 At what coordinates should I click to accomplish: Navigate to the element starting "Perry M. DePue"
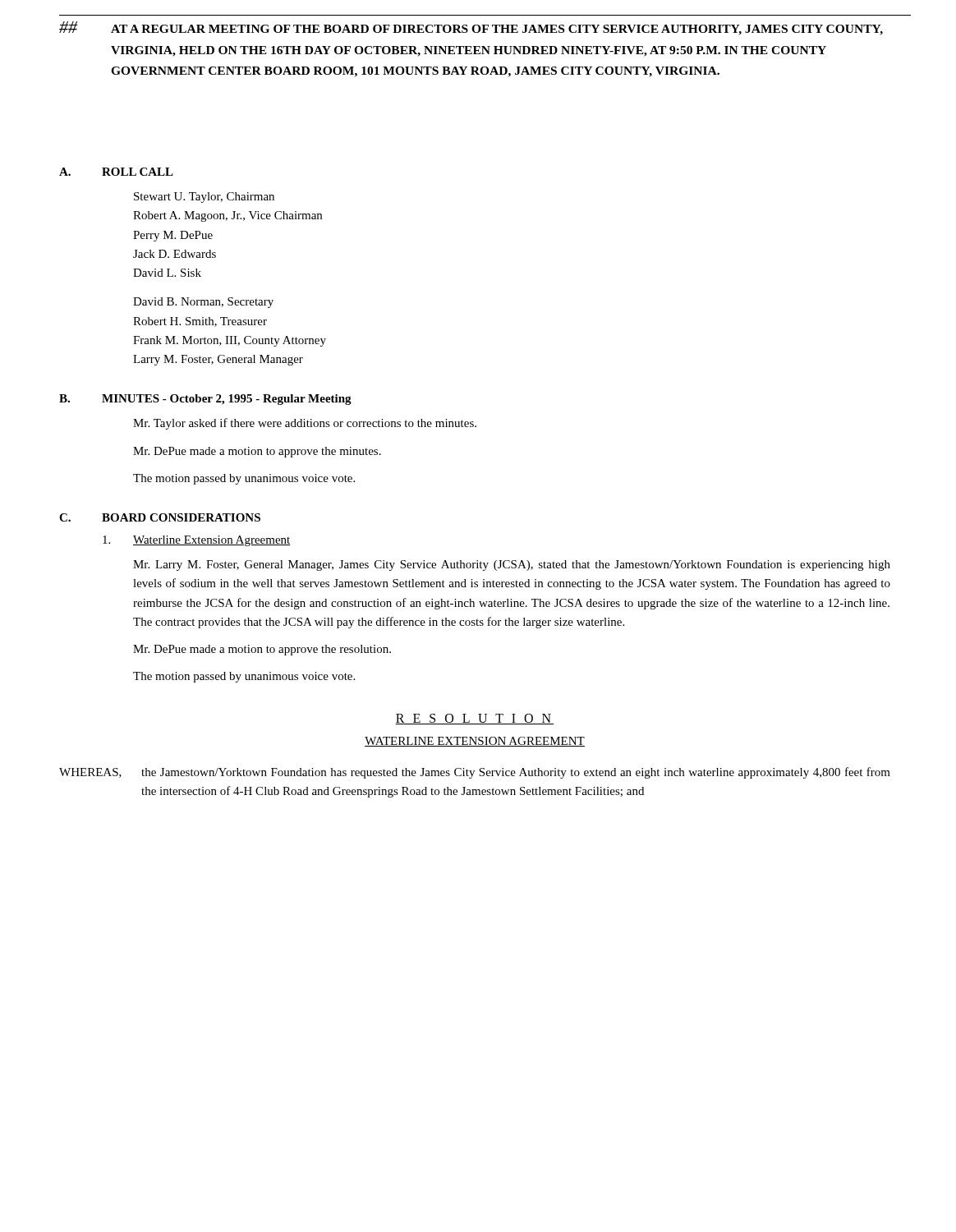point(173,235)
